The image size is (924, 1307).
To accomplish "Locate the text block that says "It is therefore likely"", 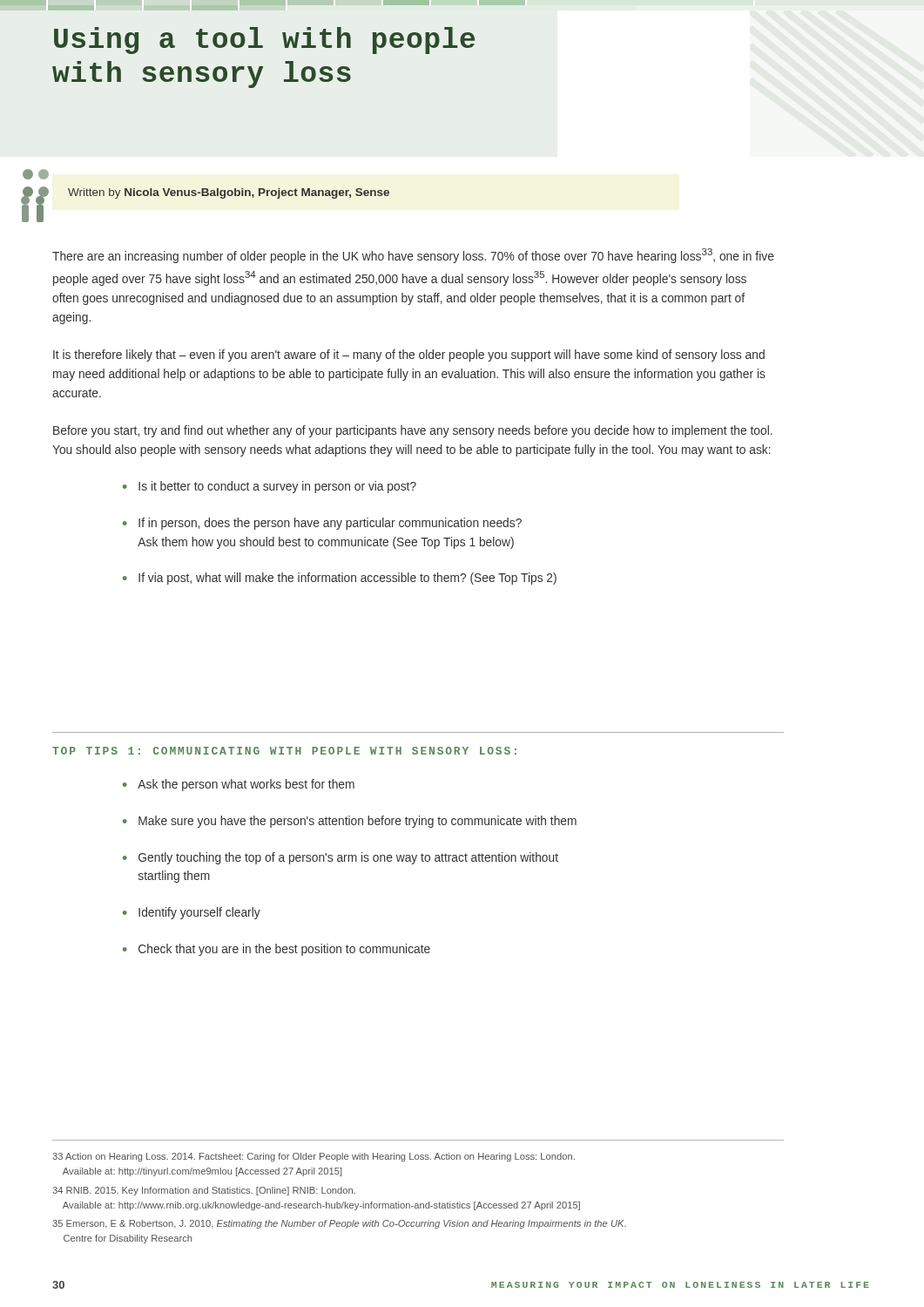I will (x=409, y=374).
